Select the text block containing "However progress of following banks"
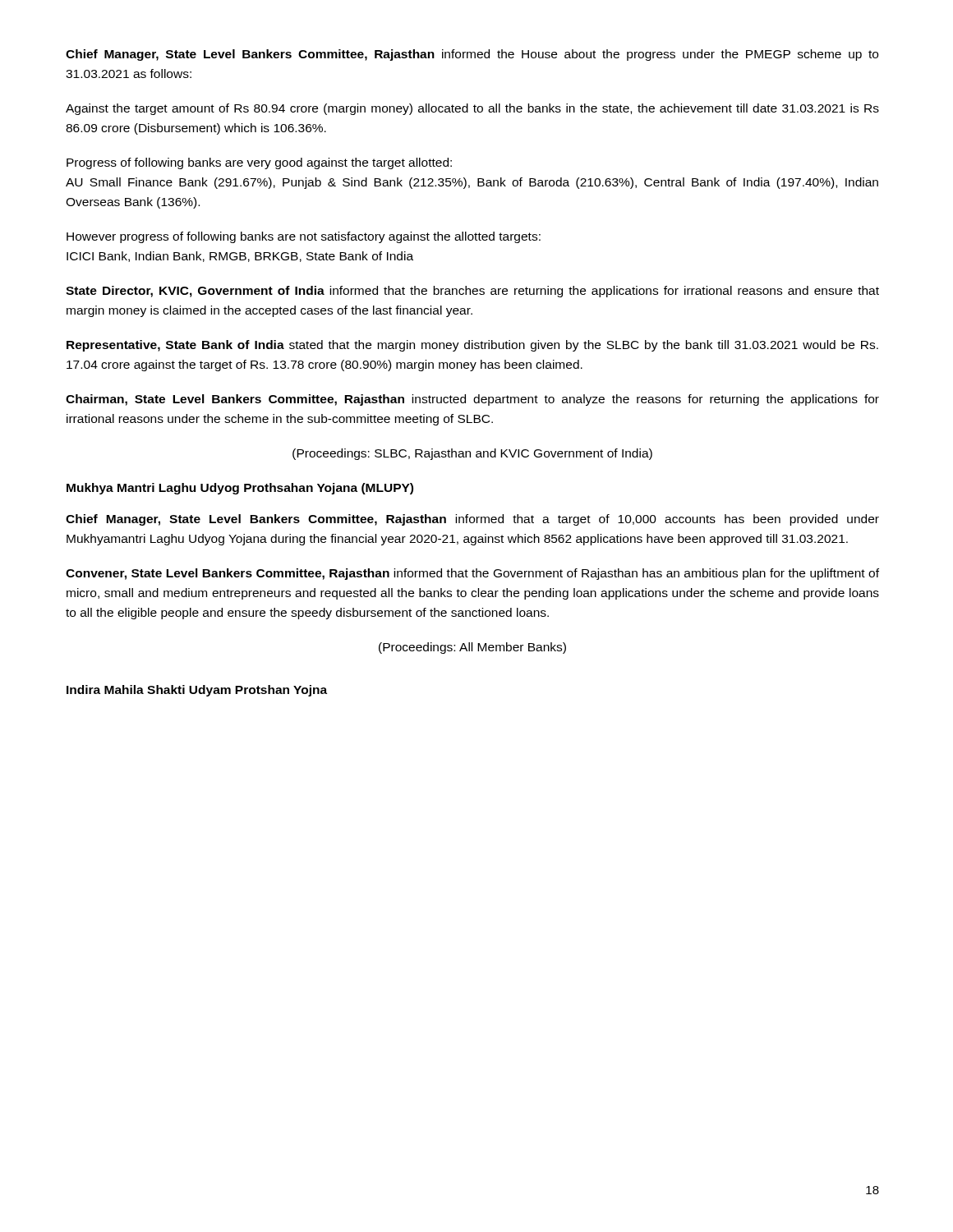The height and width of the screenshot is (1232, 953). [x=304, y=246]
